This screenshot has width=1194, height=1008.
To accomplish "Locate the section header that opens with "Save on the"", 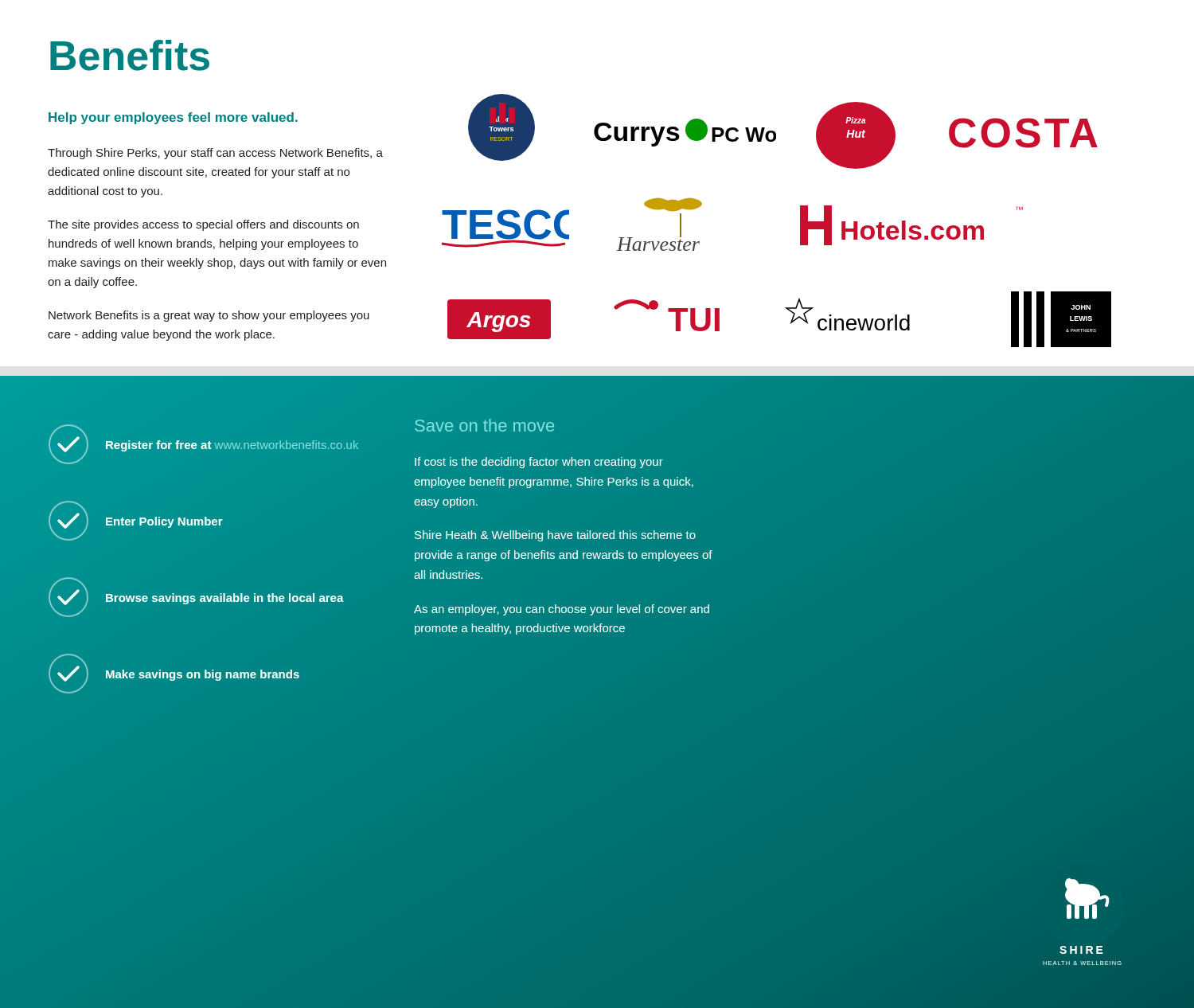I will pos(565,426).
